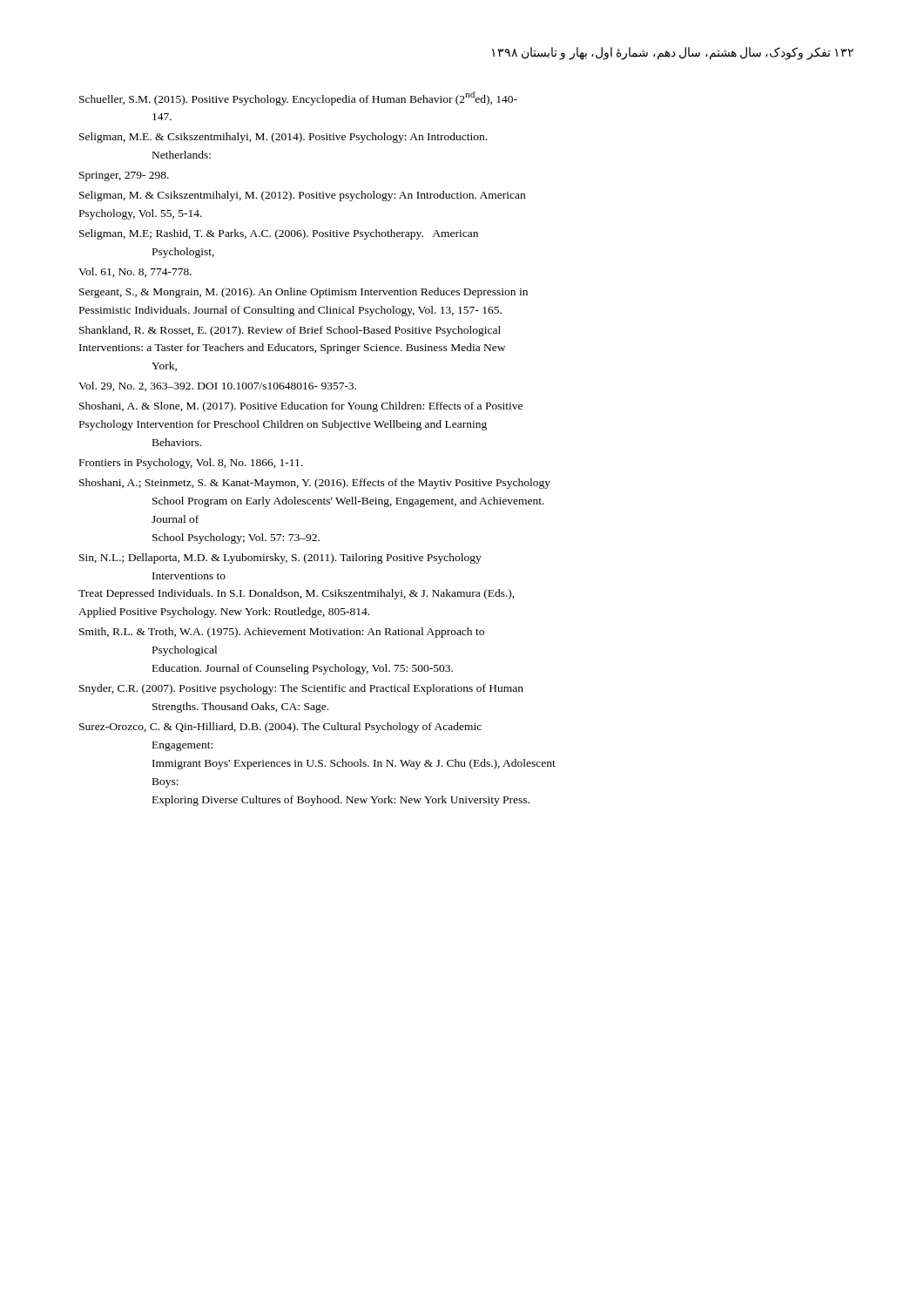Locate the list item that says "Shoshani, A.; Steinmetz, S."

(462, 511)
